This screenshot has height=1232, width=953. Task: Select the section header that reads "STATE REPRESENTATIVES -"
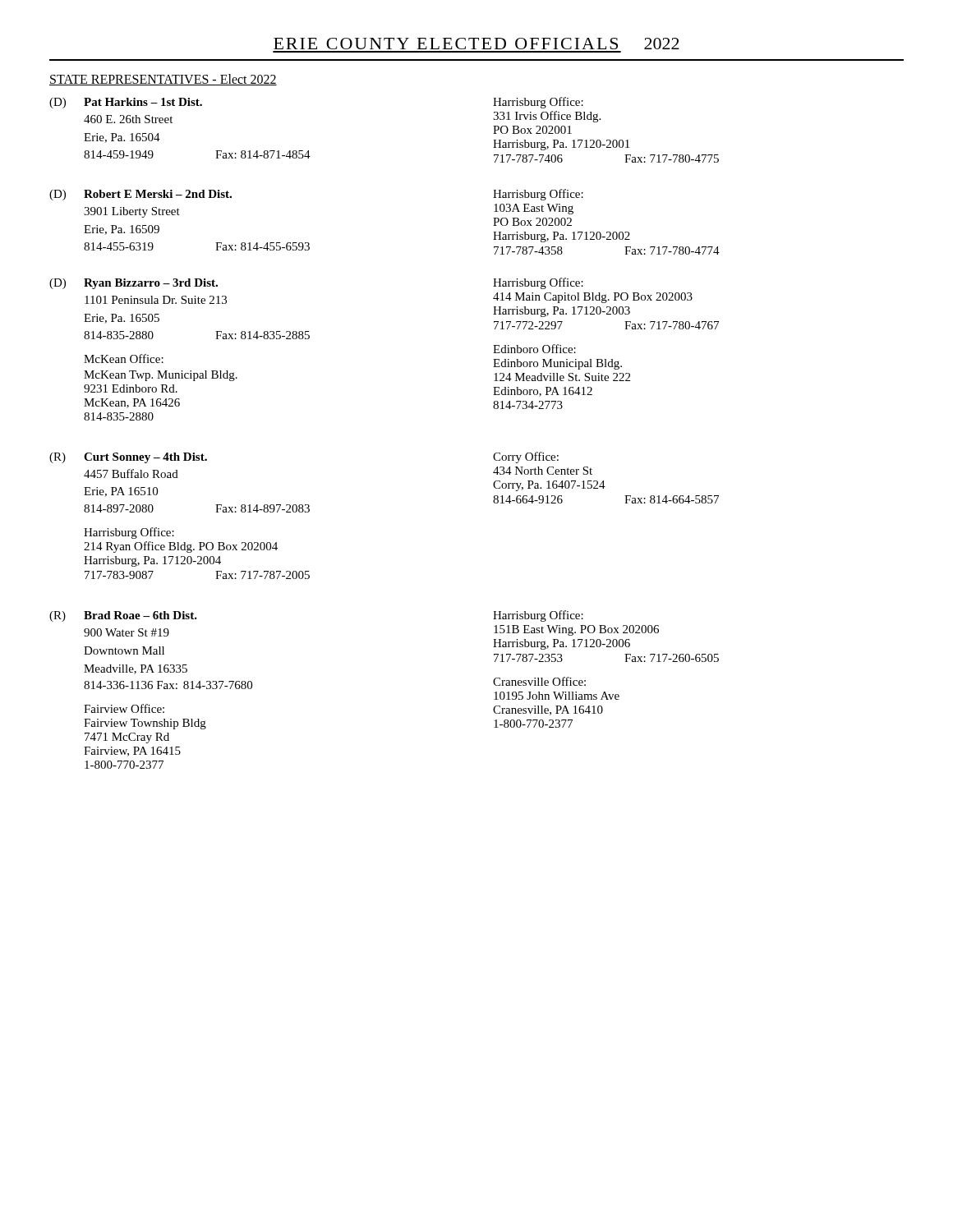(x=163, y=79)
